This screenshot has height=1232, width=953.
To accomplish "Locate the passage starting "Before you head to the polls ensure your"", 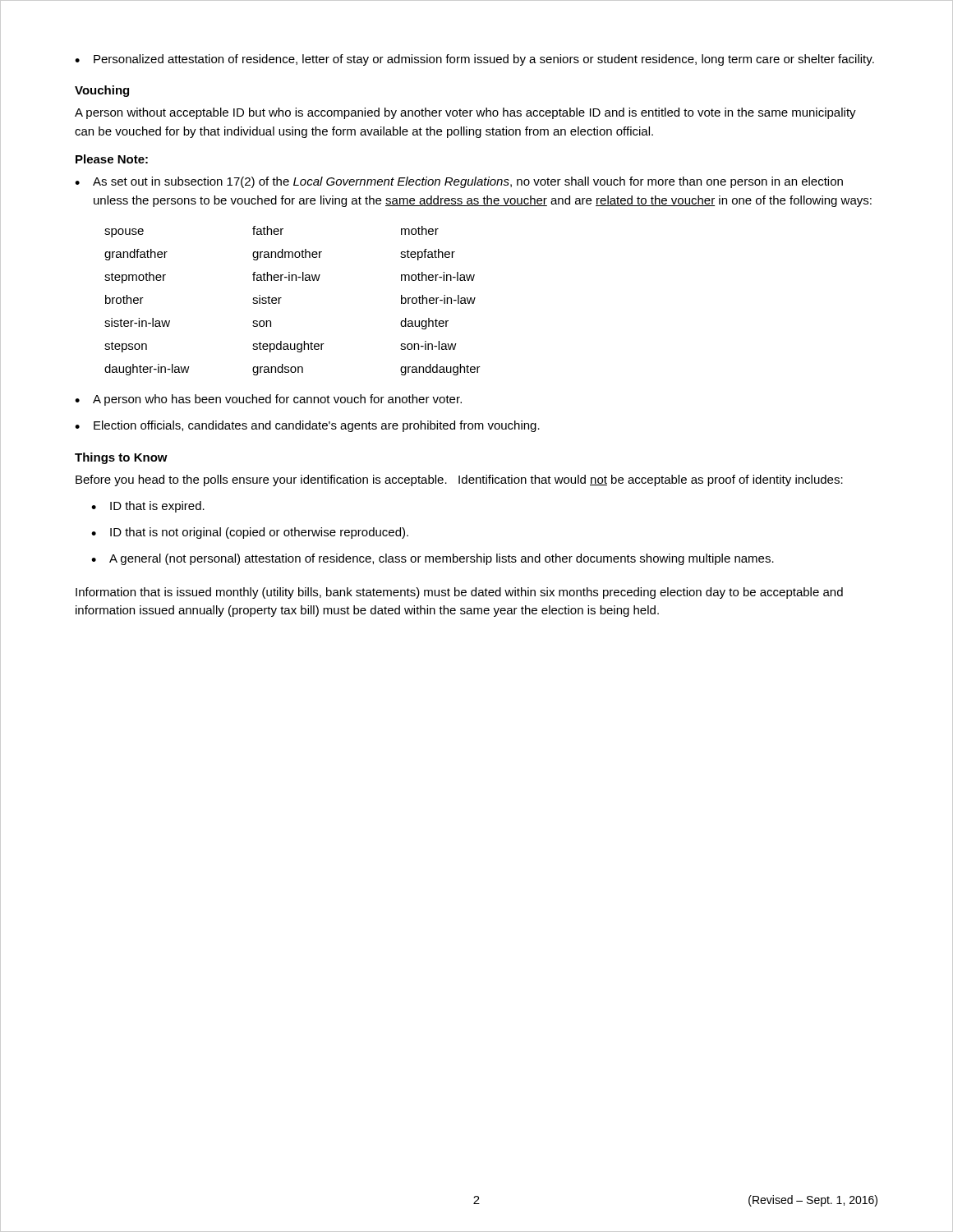I will pyautogui.click(x=459, y=479).
